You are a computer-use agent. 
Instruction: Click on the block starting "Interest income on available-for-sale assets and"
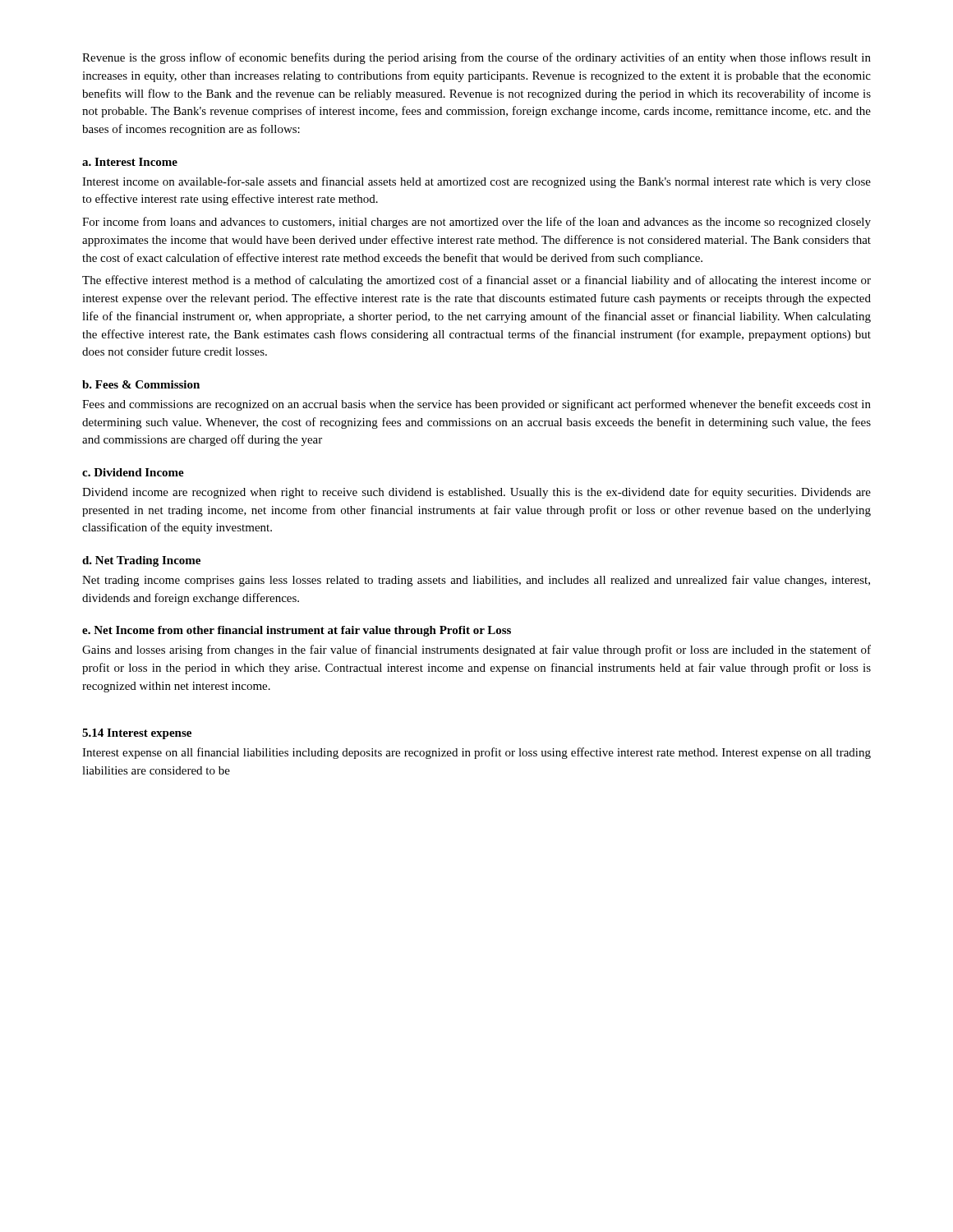(476, 267)
